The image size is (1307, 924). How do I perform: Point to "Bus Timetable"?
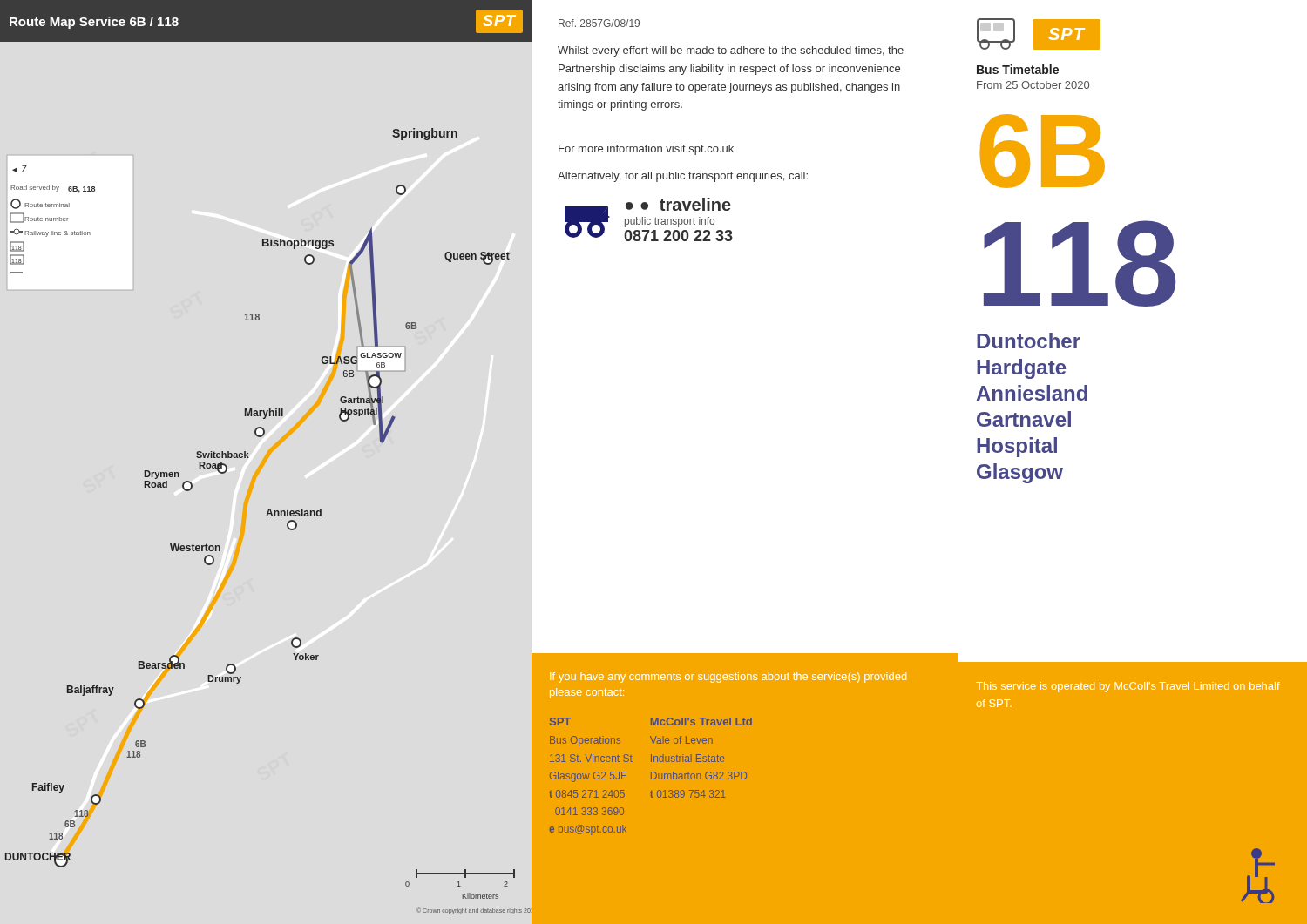pos(1017,70)
